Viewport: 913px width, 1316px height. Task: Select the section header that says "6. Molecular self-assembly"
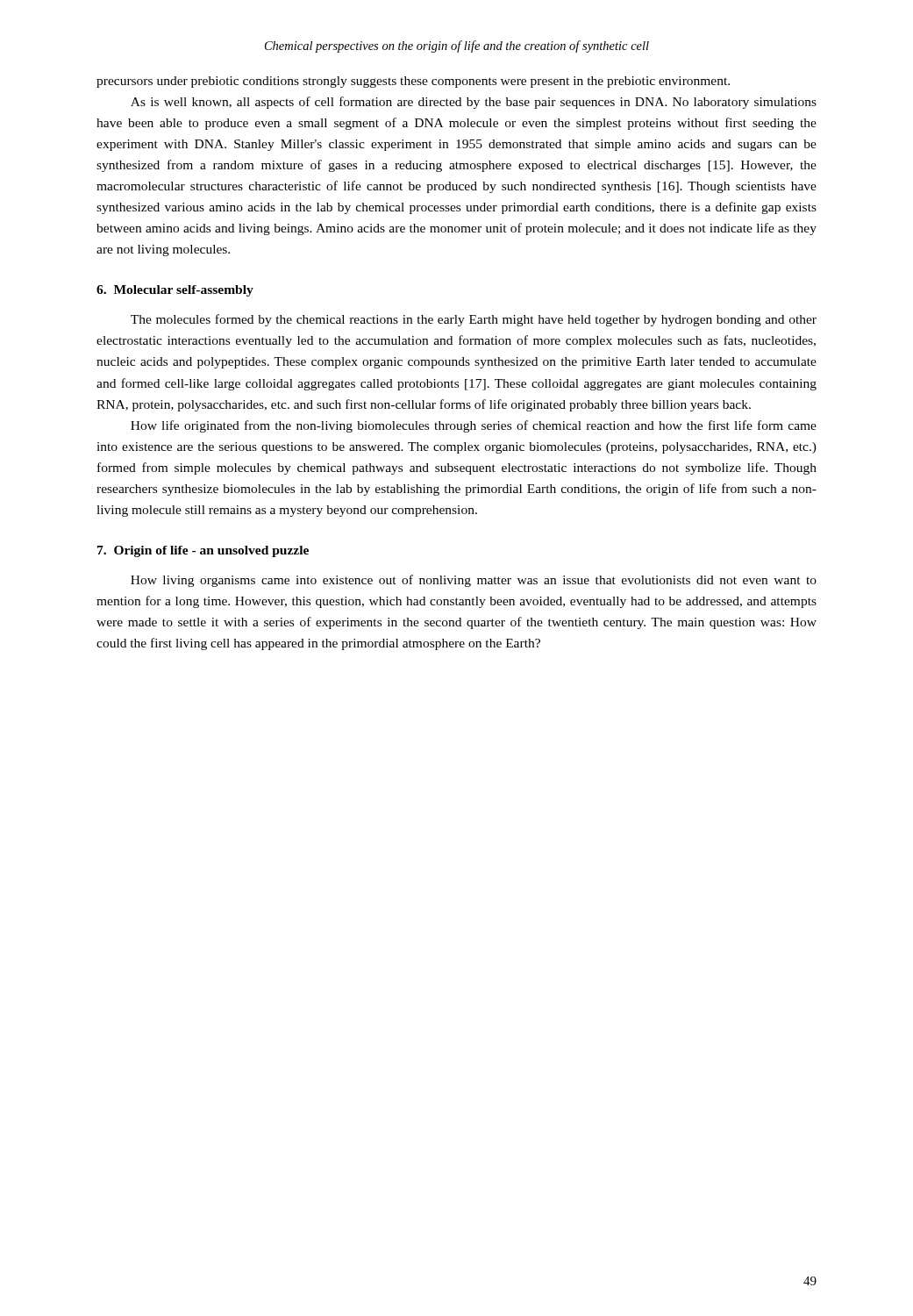click(x=175, y=289)
